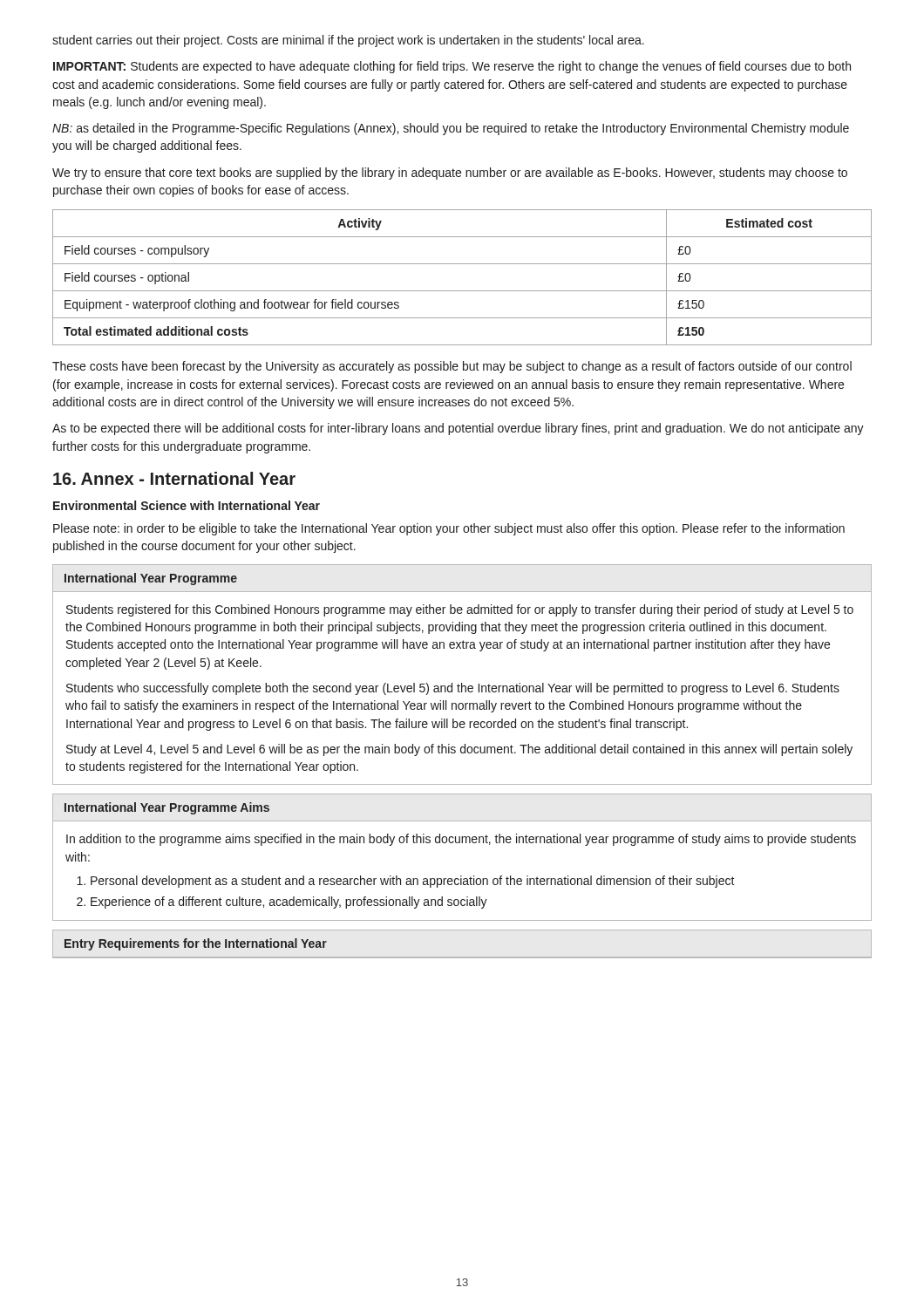This screenshot has height=1308, width=924.
Task: Find the block starting "IMPORTANT: Students are expected to have"
Action: pyautogui.click(x=452, y=84)
